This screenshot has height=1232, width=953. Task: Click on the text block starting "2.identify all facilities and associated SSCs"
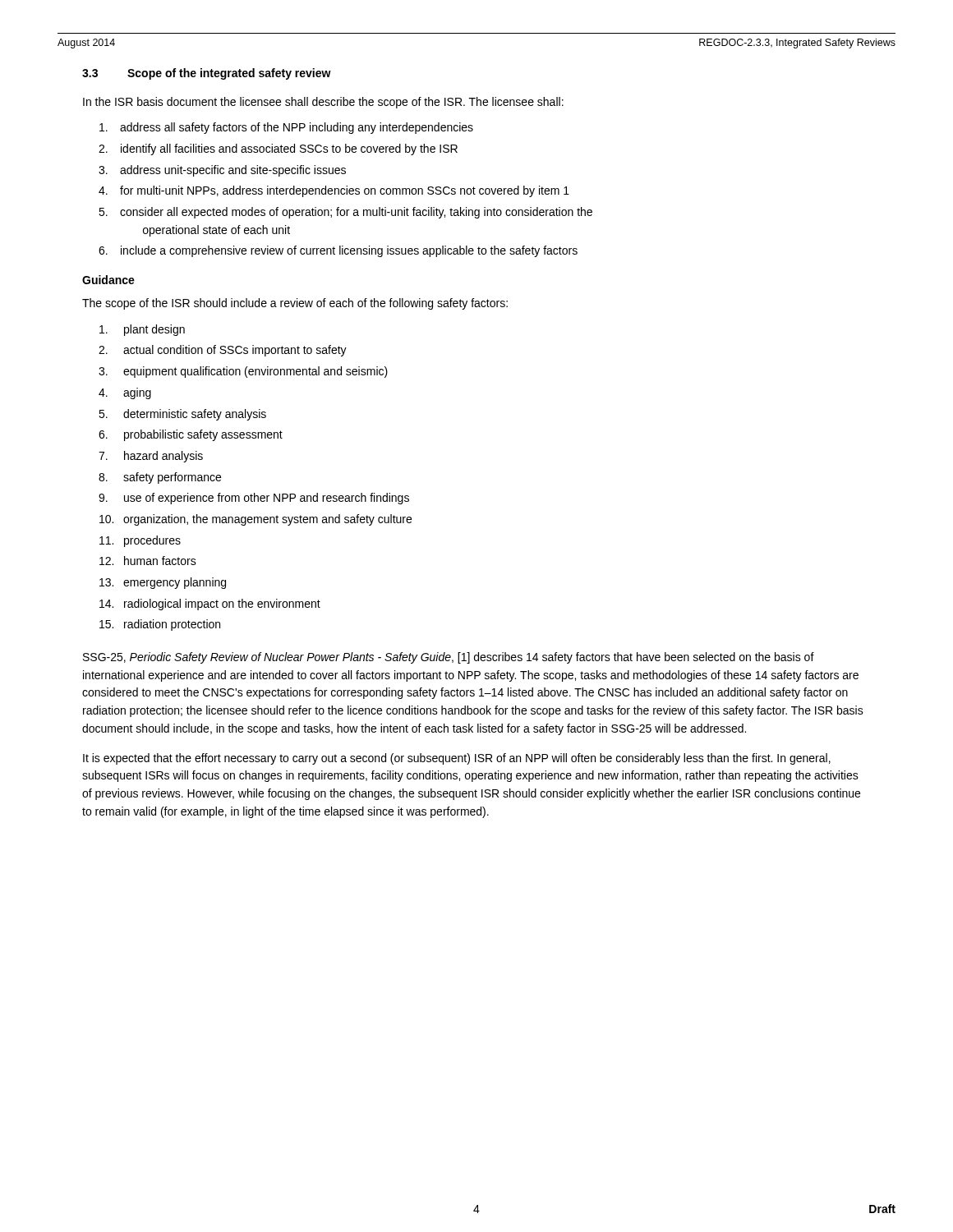pos(278,149)
